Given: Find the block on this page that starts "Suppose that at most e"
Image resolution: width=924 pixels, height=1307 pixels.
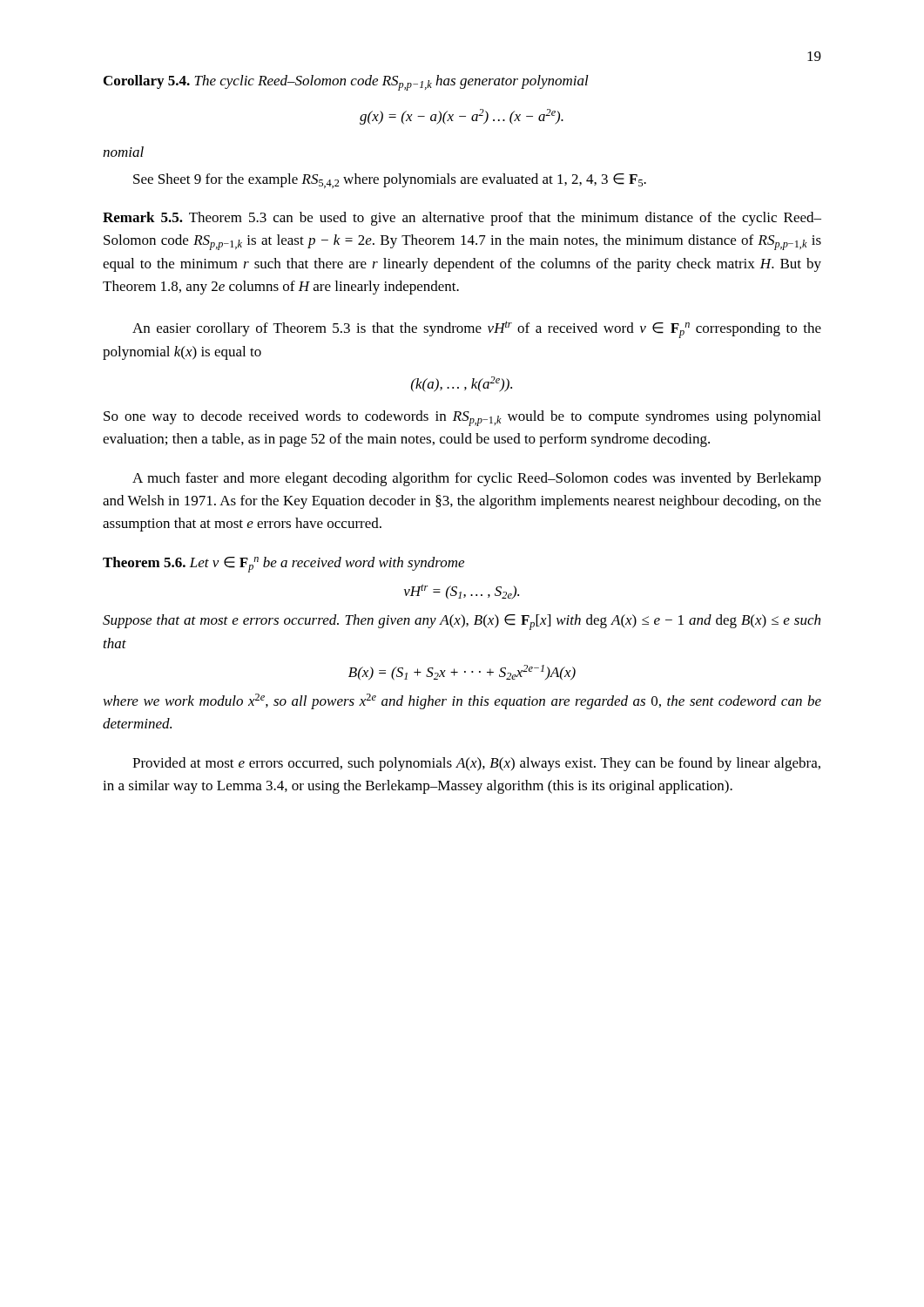Looking at the screenshot, I should point(462,632).
